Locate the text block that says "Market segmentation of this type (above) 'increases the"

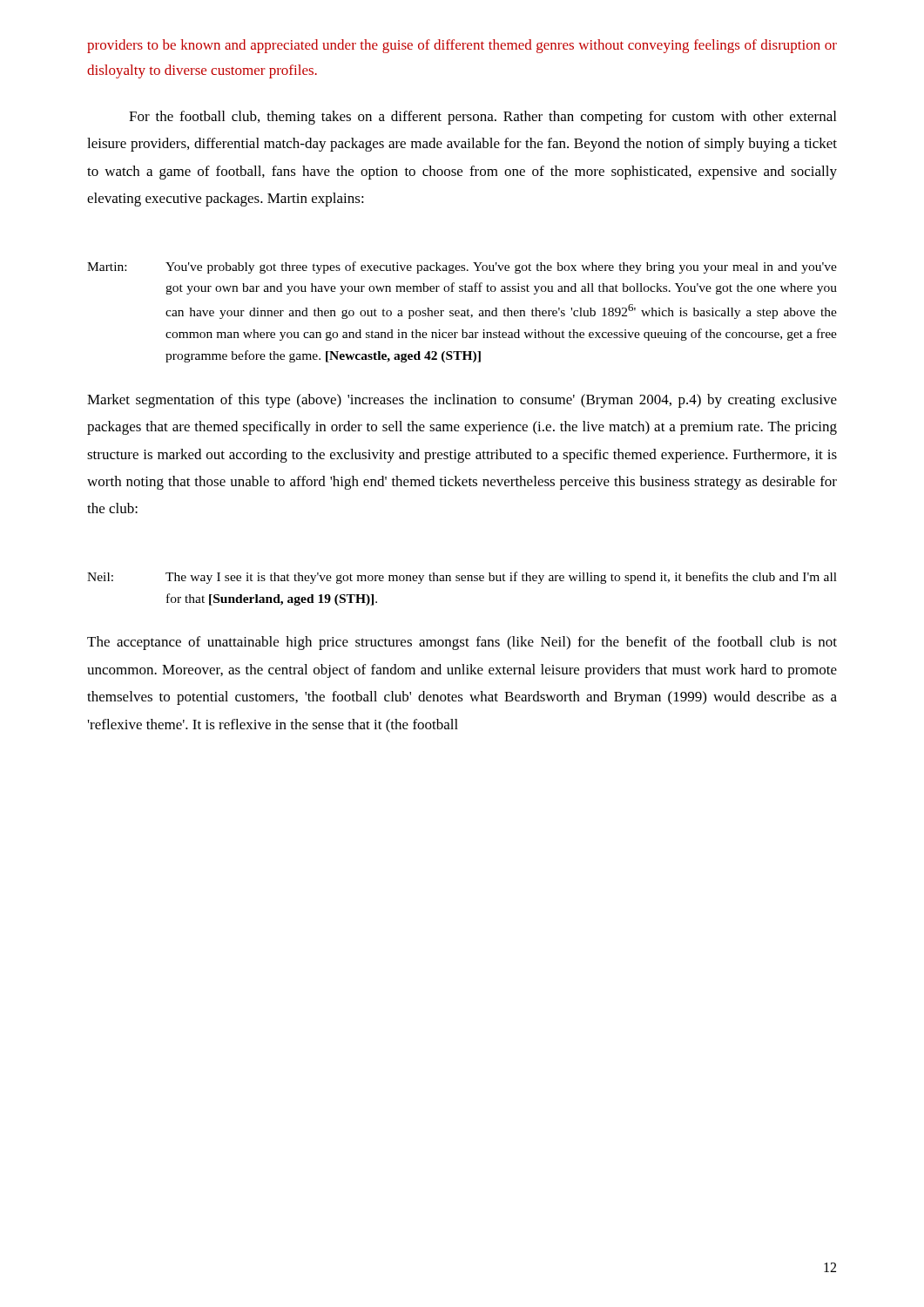pyautogui.click(x=462, y=454)
